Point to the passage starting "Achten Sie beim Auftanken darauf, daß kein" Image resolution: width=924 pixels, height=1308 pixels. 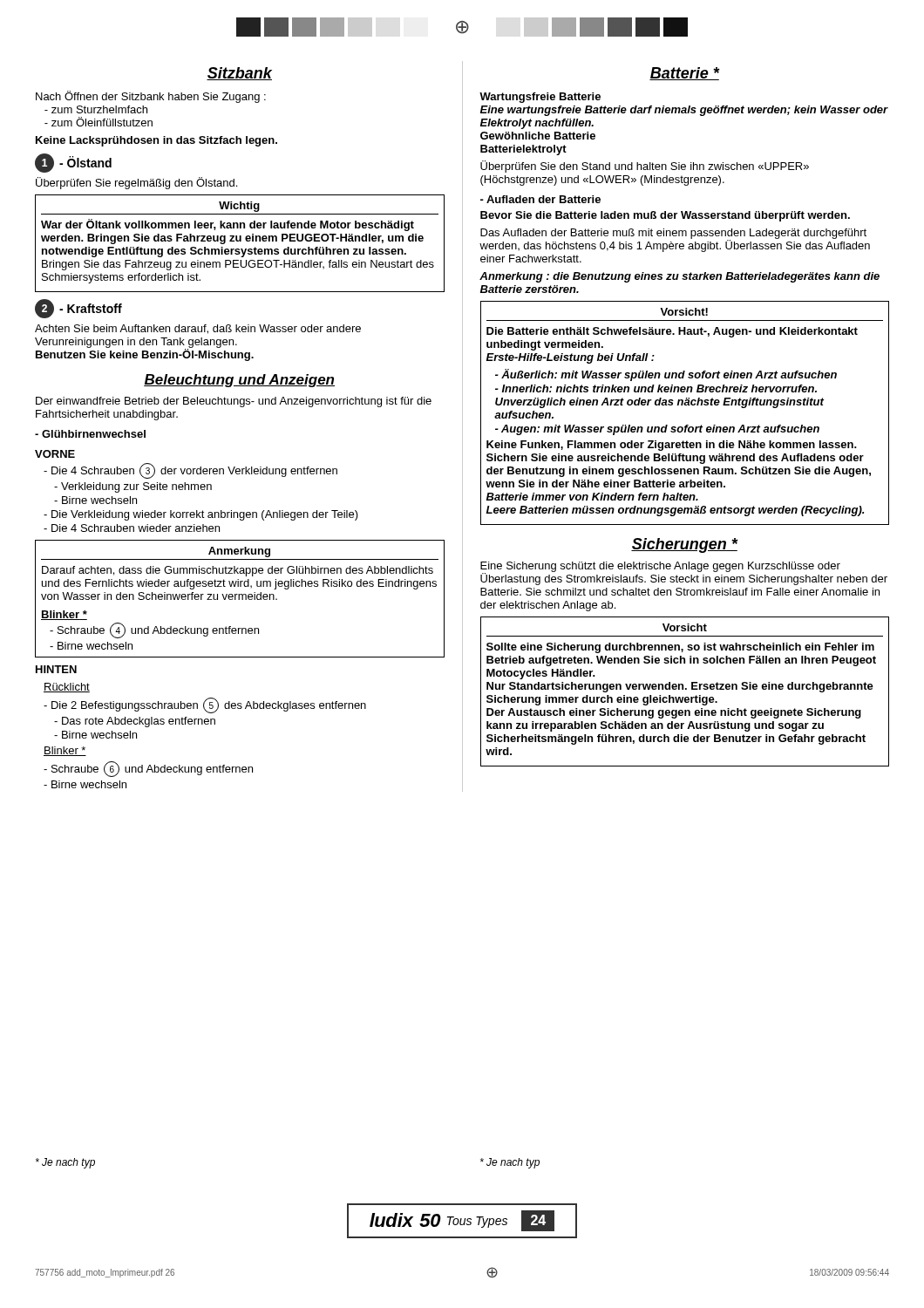[x=240, y=341]
